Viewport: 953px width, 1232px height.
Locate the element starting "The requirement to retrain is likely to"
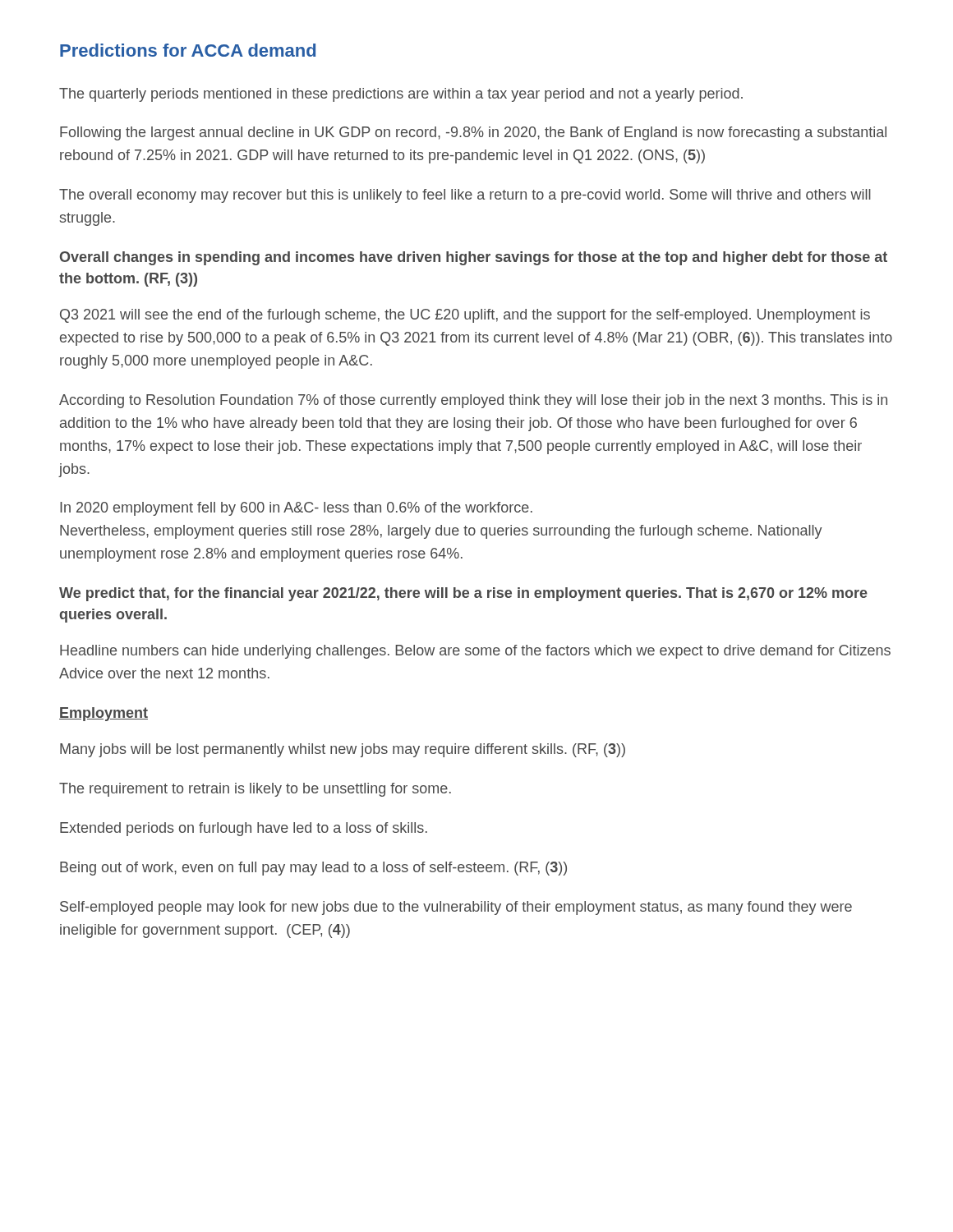pyautogui.click(x=256, y=789)
